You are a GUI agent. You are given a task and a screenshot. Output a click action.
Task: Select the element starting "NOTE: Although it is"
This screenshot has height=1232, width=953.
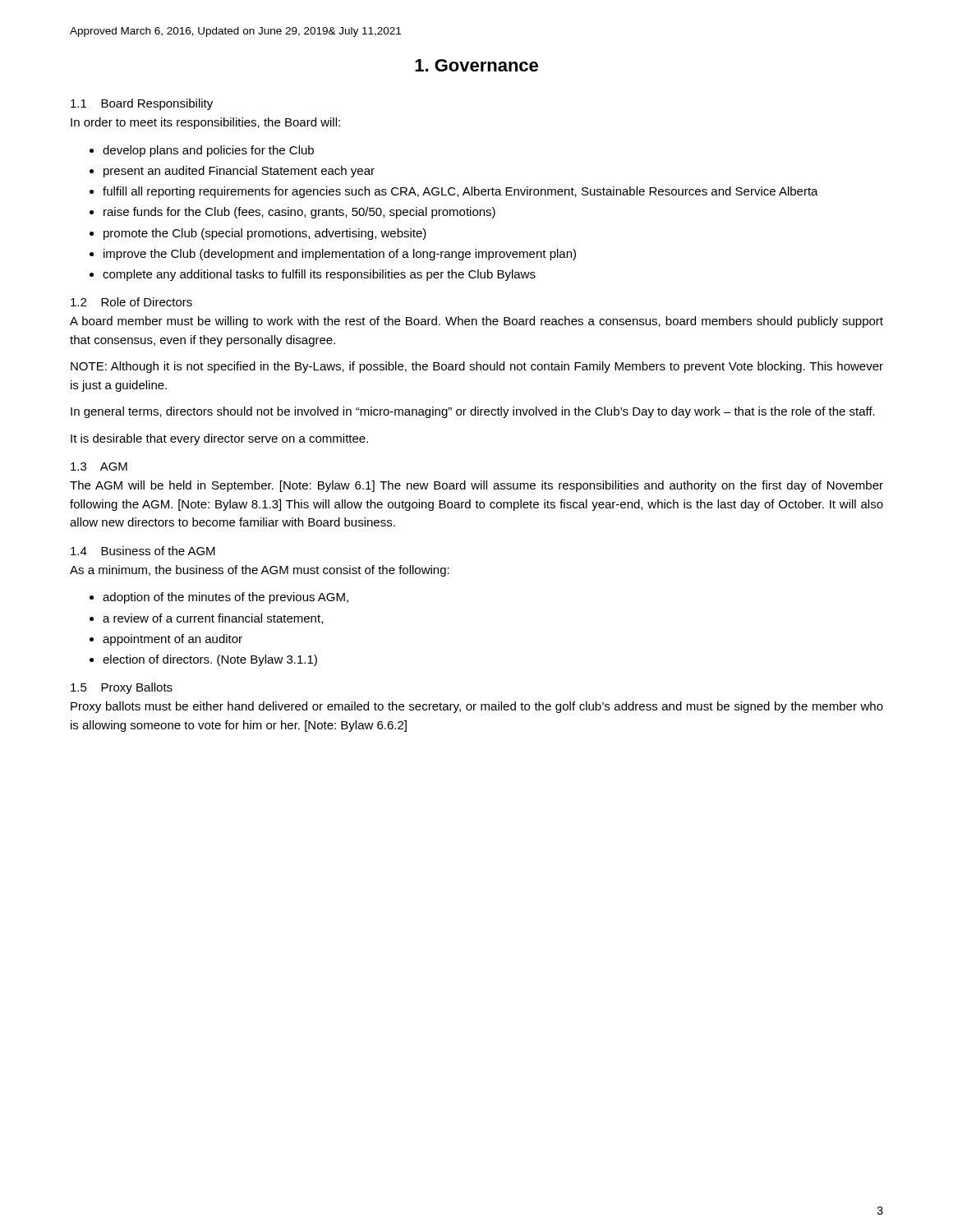pyautogui.click(x=476, y=375)
